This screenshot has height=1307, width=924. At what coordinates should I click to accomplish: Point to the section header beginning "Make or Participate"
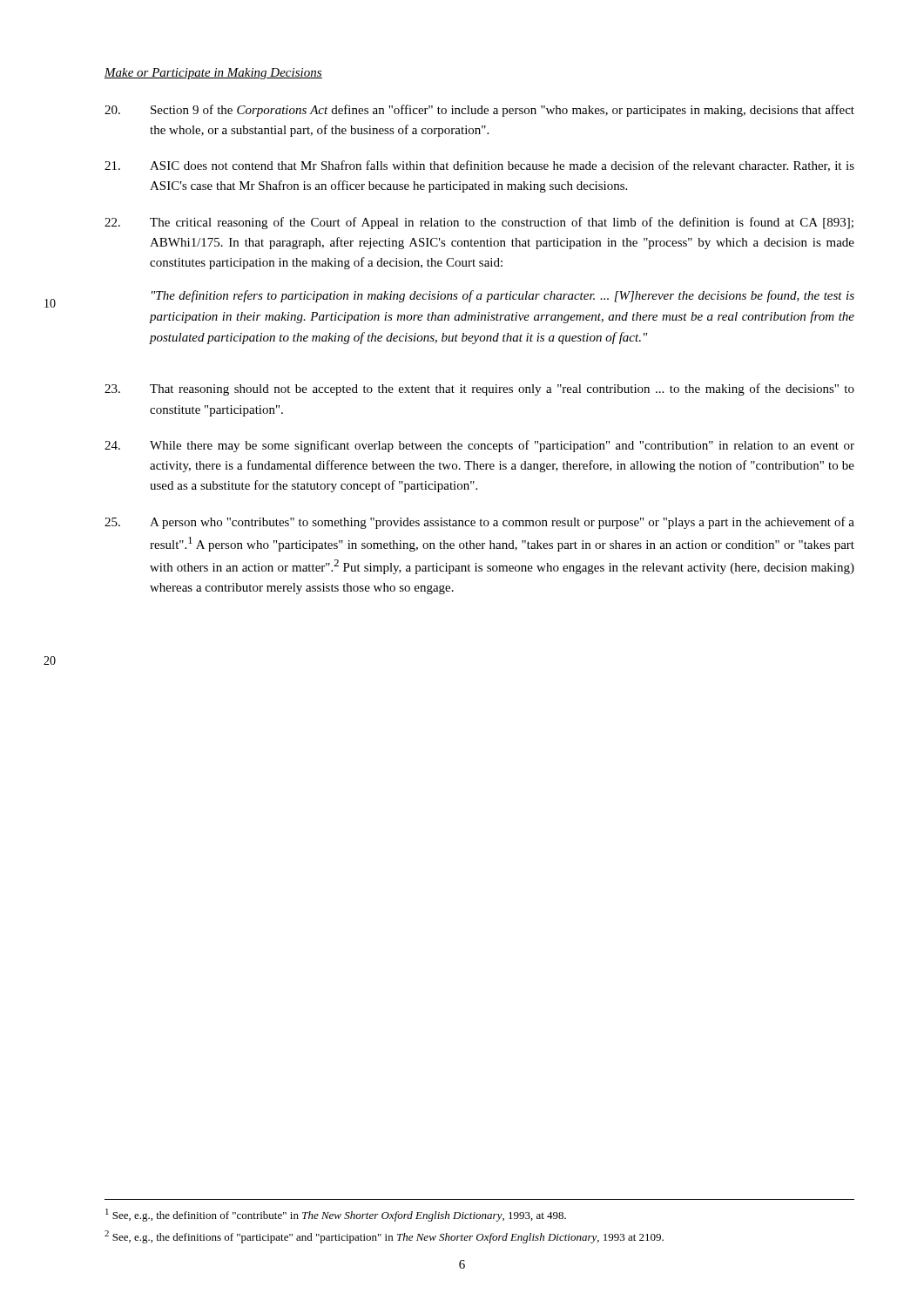(x=213, y=72)
